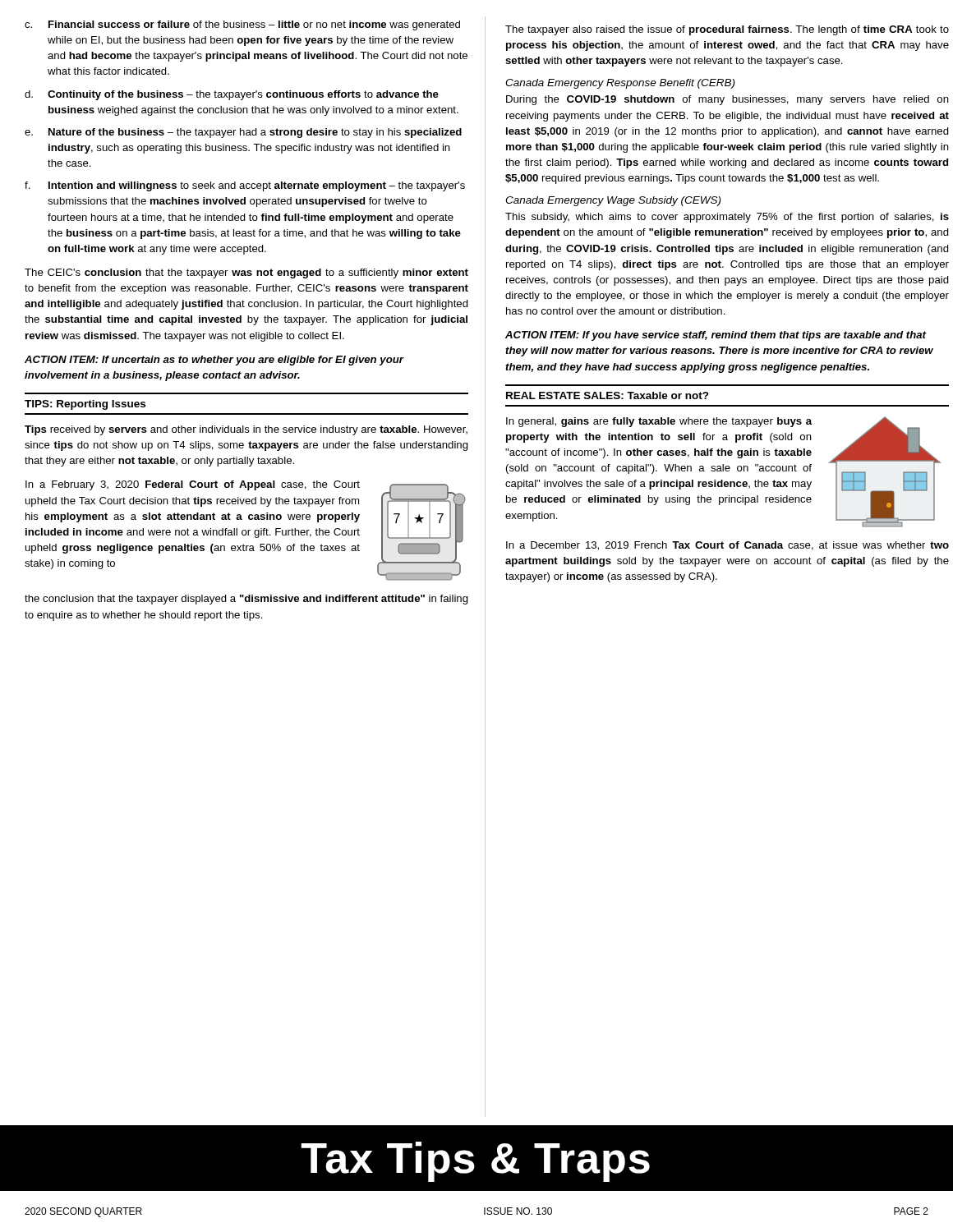Find the block starting "REAL ESTATE SALES: Taxable or not?"
The width and height of the screenshot is (953, 1232).
point(607,395)
